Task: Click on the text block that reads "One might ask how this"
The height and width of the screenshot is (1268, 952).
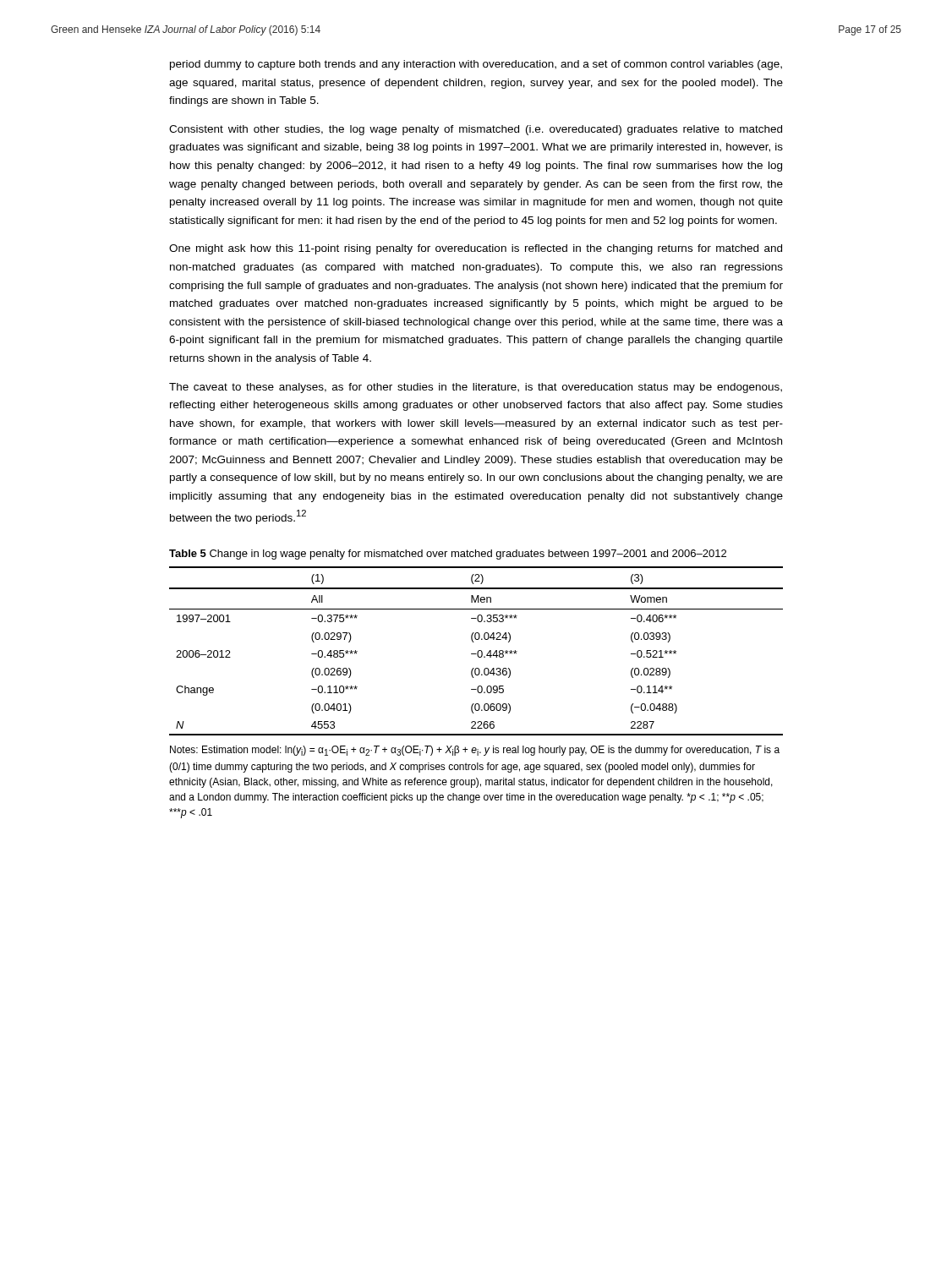Action: click(x=476, y=303)
